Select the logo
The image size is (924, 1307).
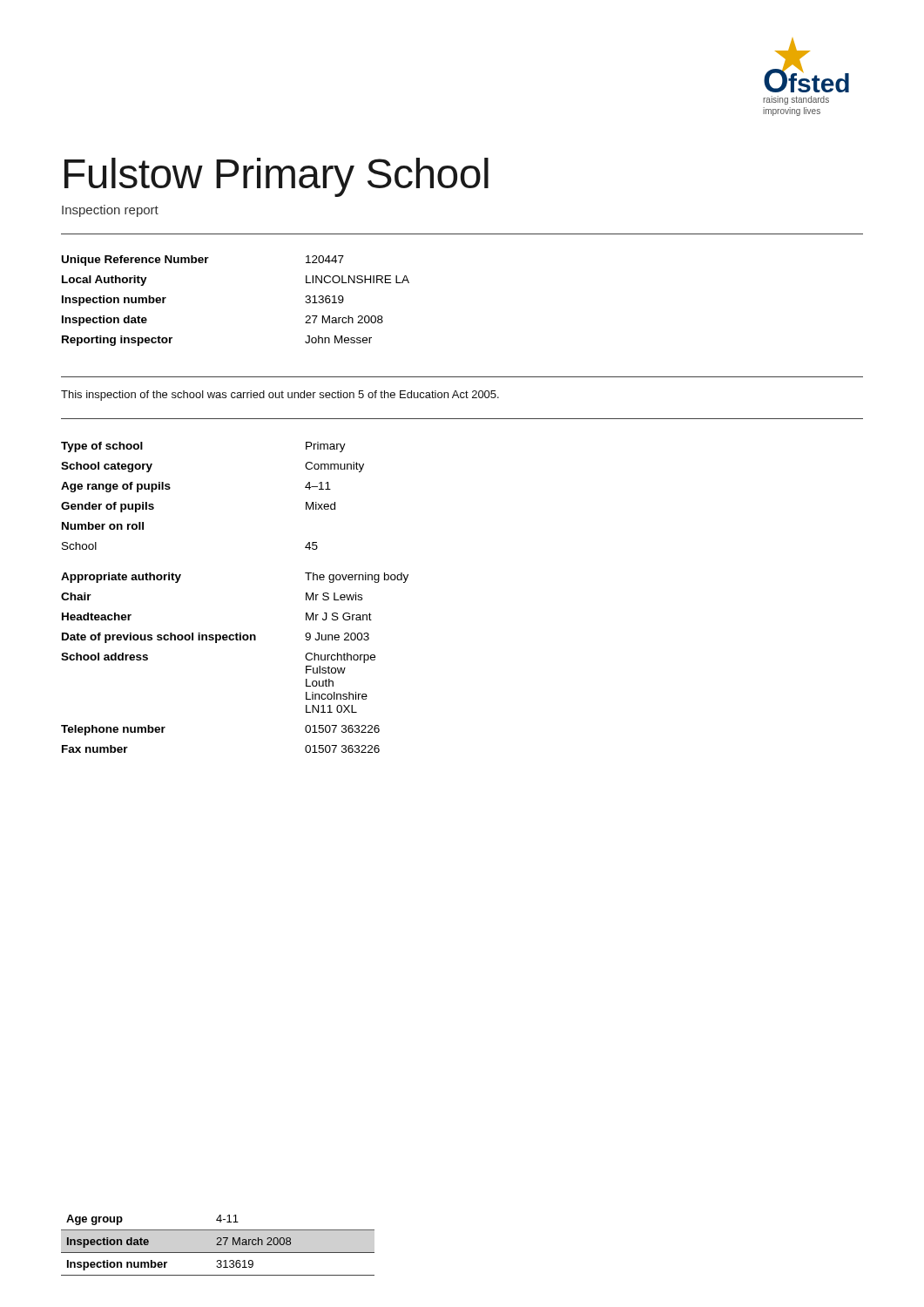tap(802, 76)
